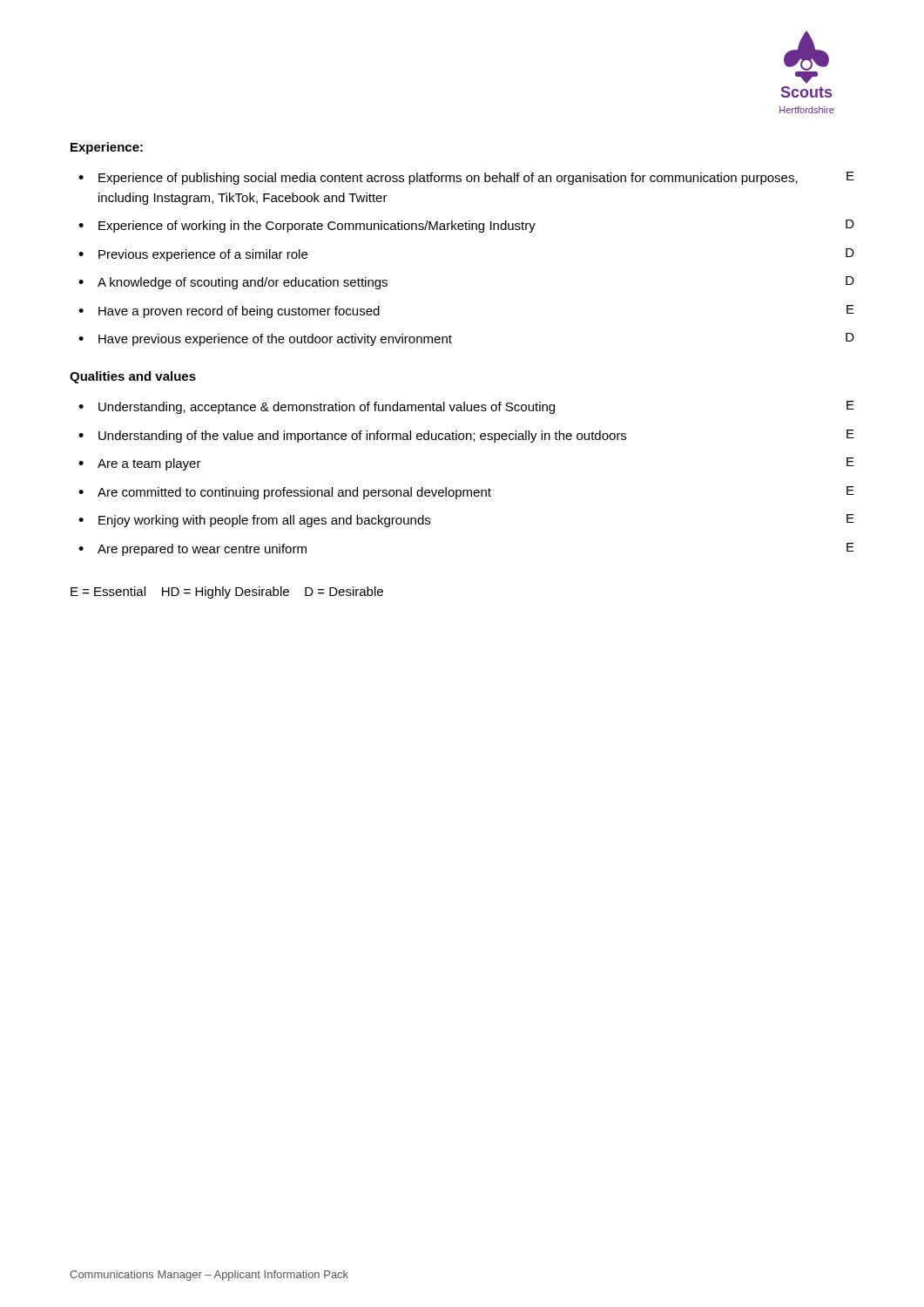Point to the passage starting "• Are prepared to wear centre uniform"
Image resolution: width=924 pixels, height=1307 pixels.
click(x=200, y=549)
